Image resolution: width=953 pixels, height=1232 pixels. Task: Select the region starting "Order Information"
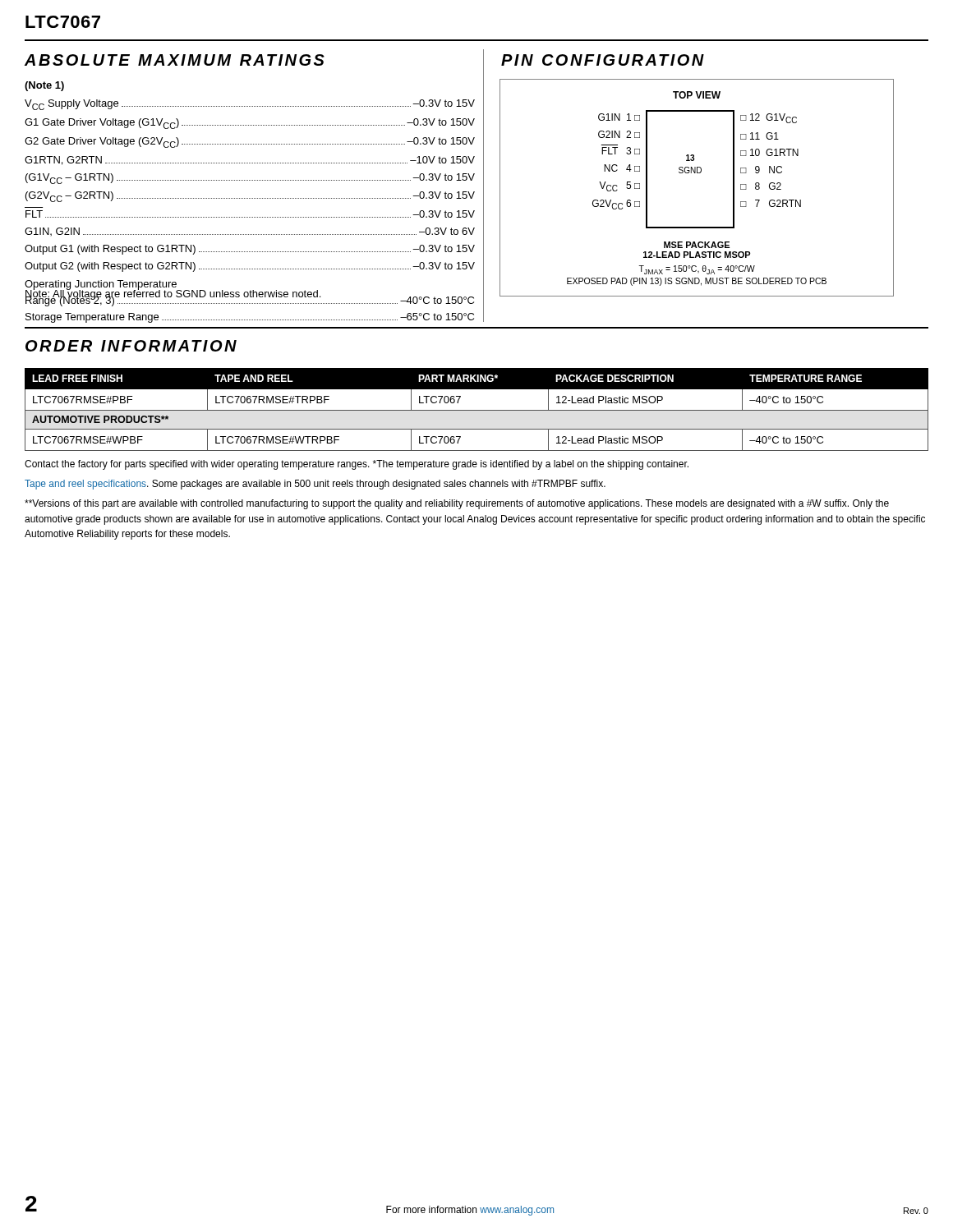point(131,346)
